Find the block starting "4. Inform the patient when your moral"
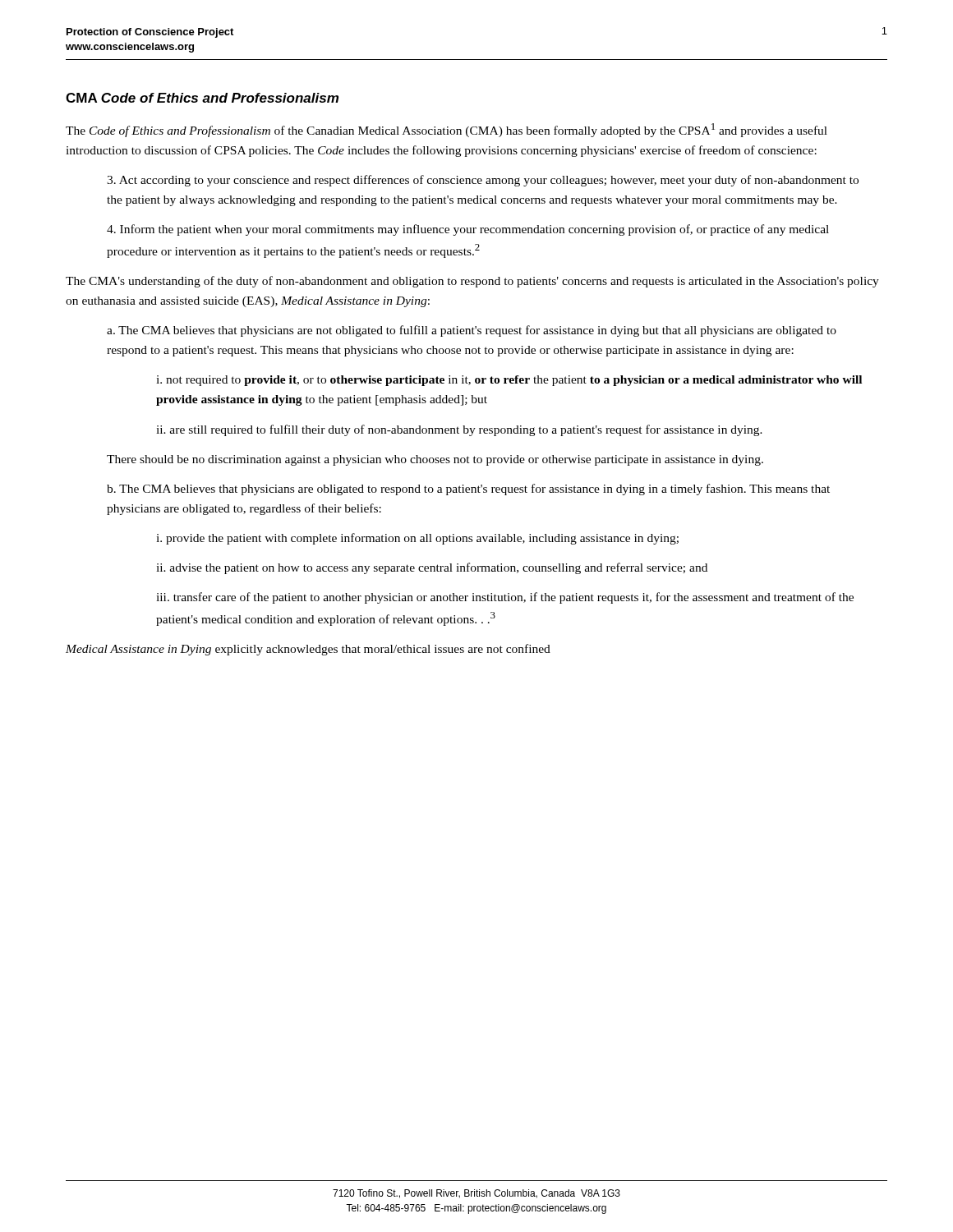The image size is (953, 1232). pos(489,240)
